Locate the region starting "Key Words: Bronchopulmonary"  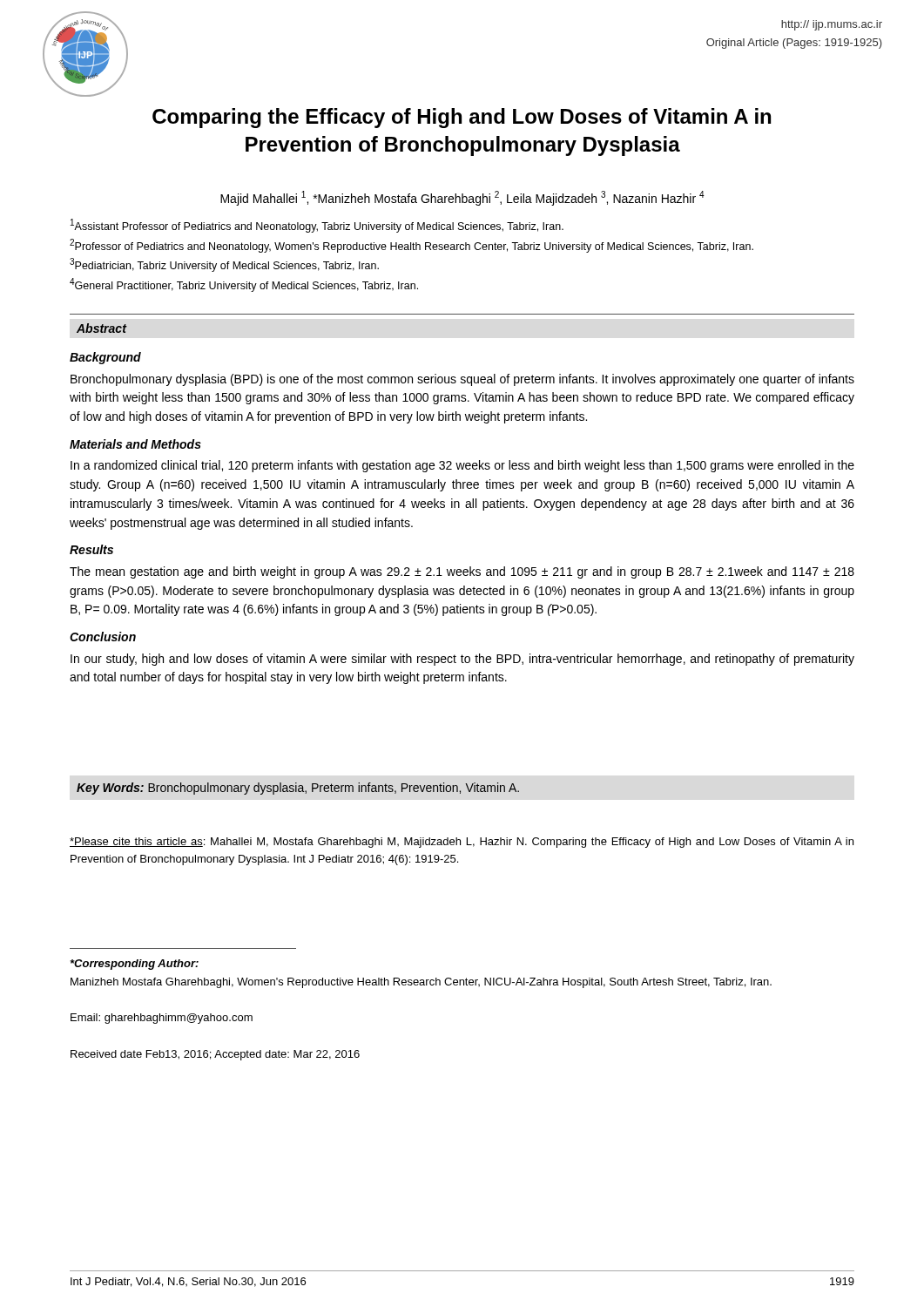pos(298,788)
